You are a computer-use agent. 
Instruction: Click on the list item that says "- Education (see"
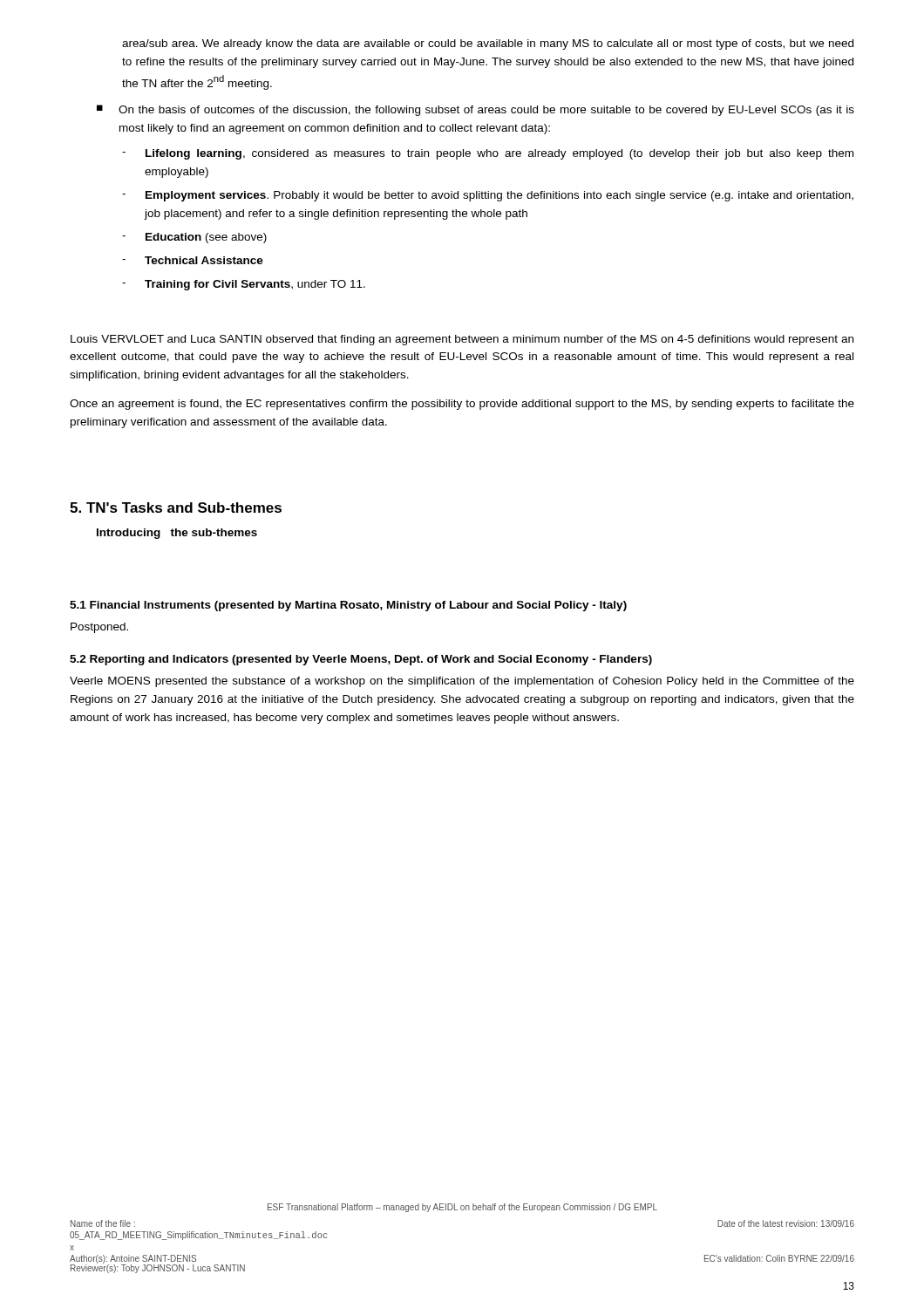(x=194, y=238)
